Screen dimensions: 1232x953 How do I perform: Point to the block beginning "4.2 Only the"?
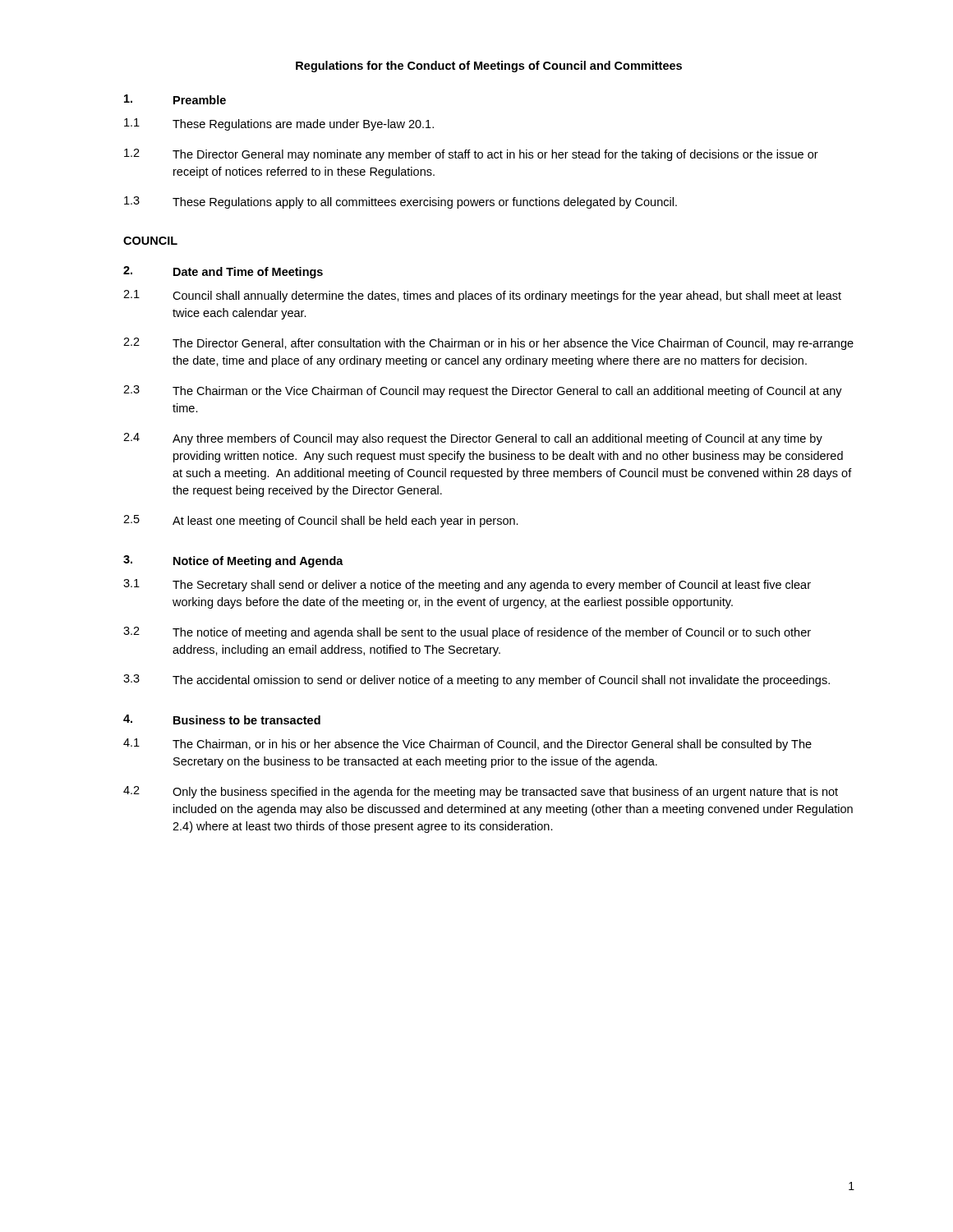pos(489,810)
